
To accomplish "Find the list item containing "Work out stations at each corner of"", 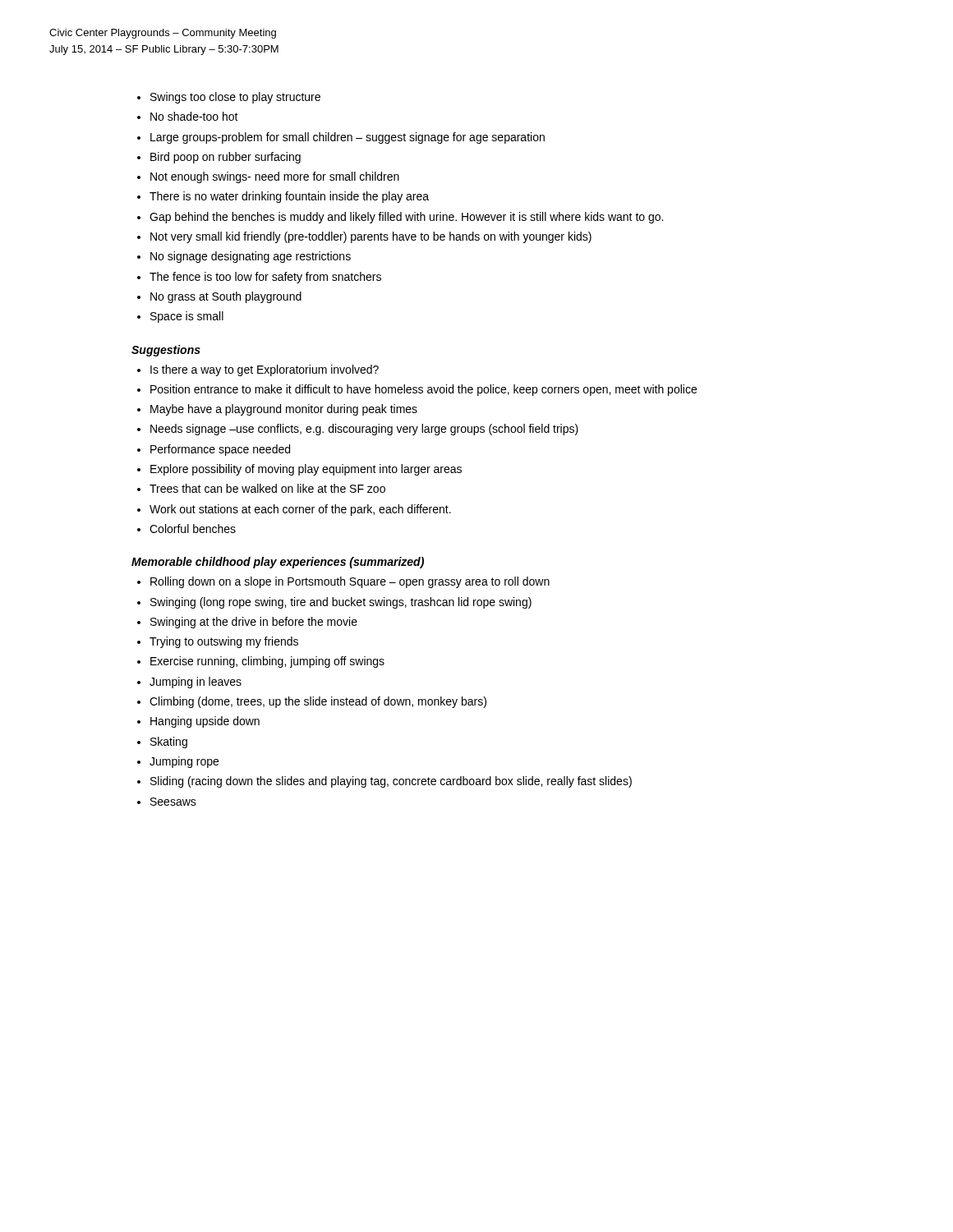I will [294, 510].
